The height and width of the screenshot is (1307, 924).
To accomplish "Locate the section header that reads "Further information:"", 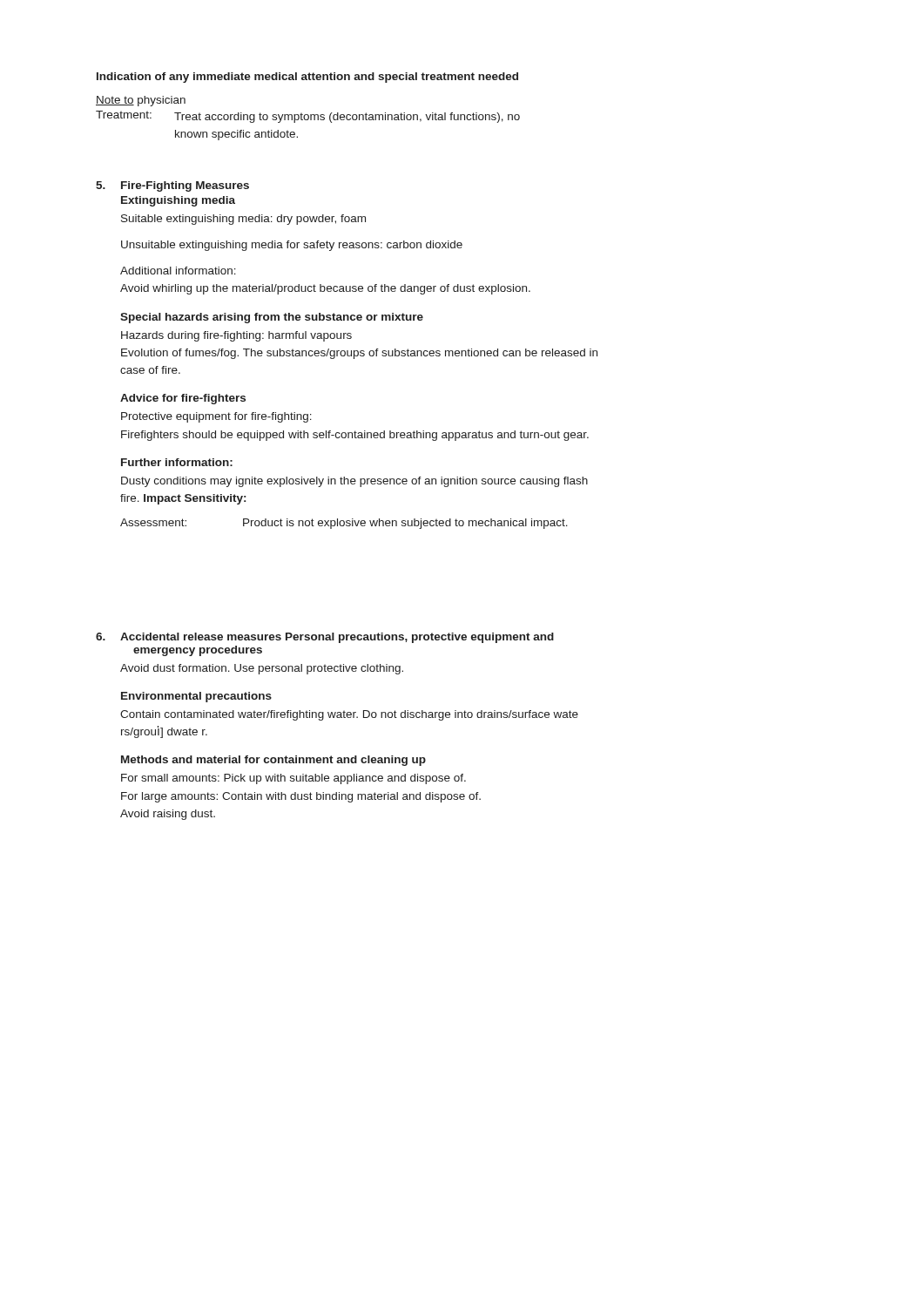I will coord(177,462).
